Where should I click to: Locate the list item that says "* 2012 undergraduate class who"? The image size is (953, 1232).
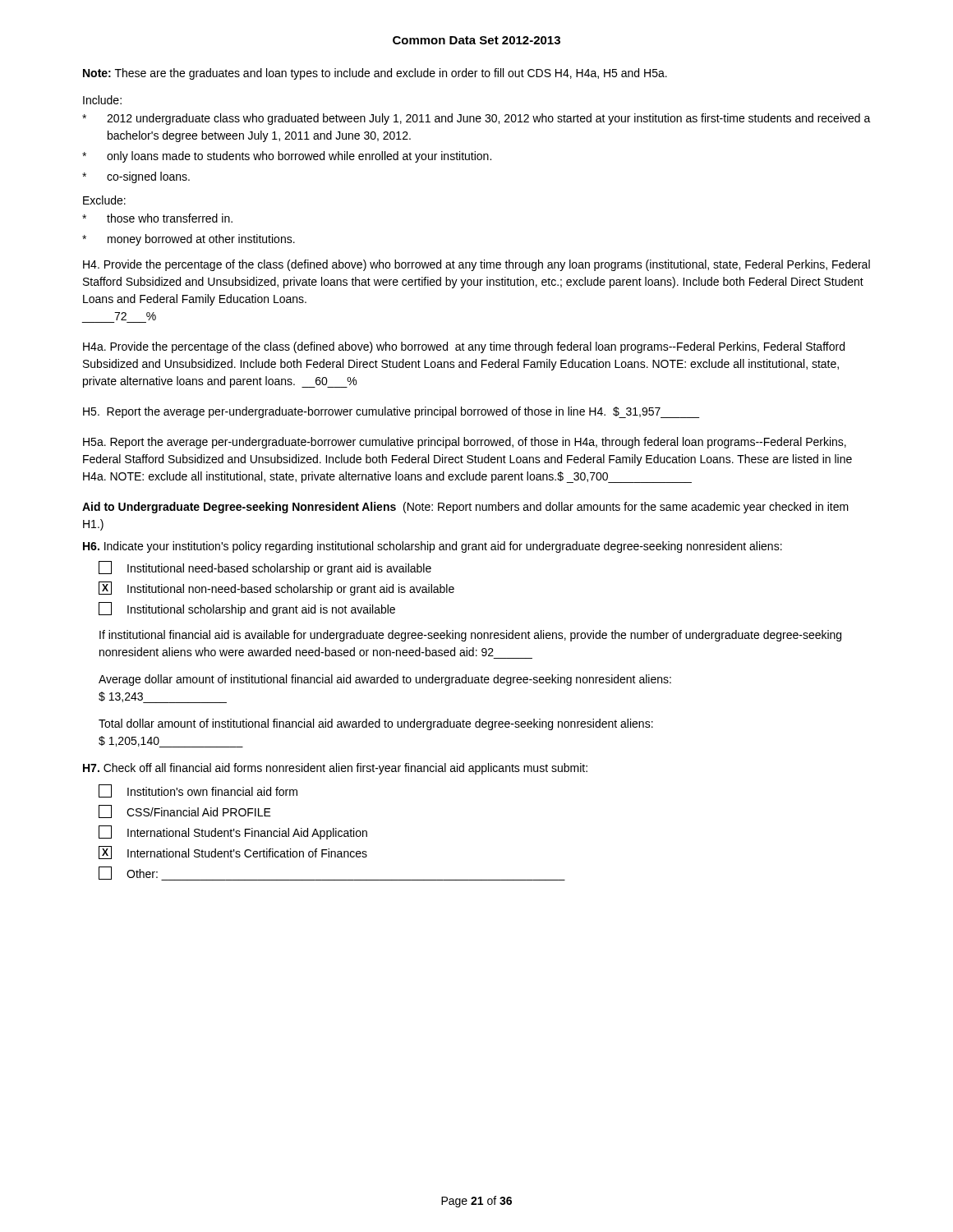pos(476,127)
